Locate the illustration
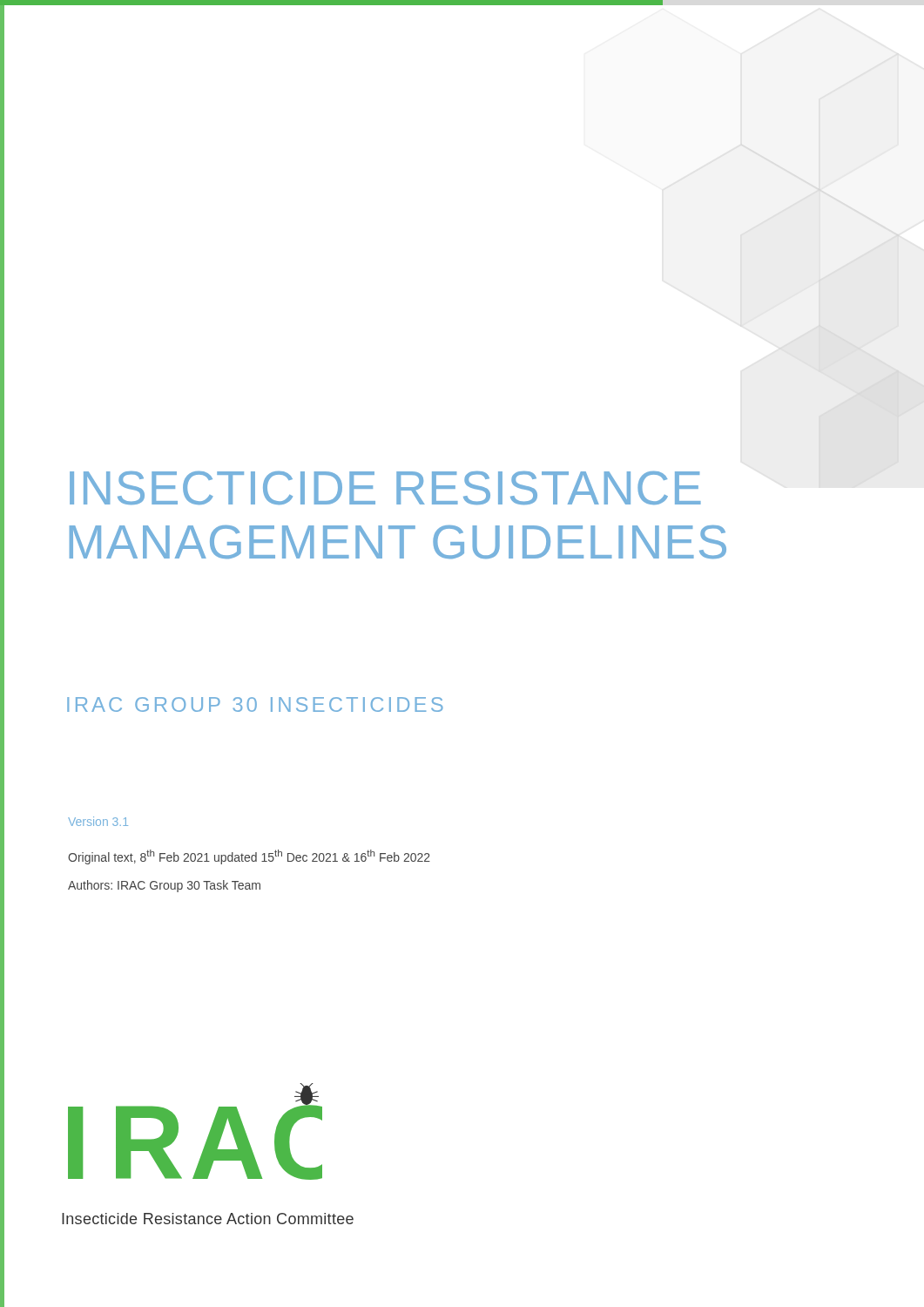Screen dimensions: 1307x924 pos(741,244)
